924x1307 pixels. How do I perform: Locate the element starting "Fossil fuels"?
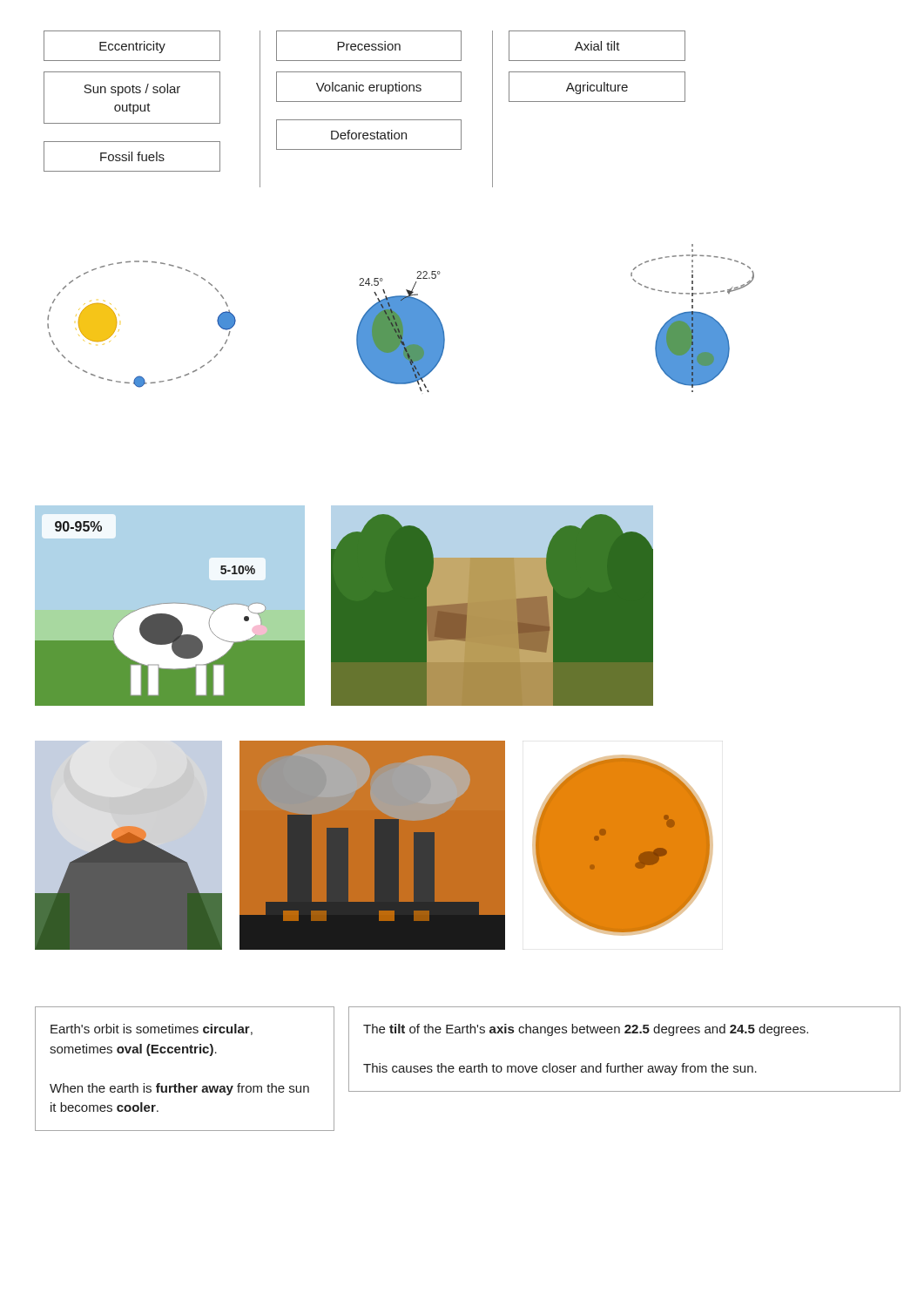pos(132,156)
